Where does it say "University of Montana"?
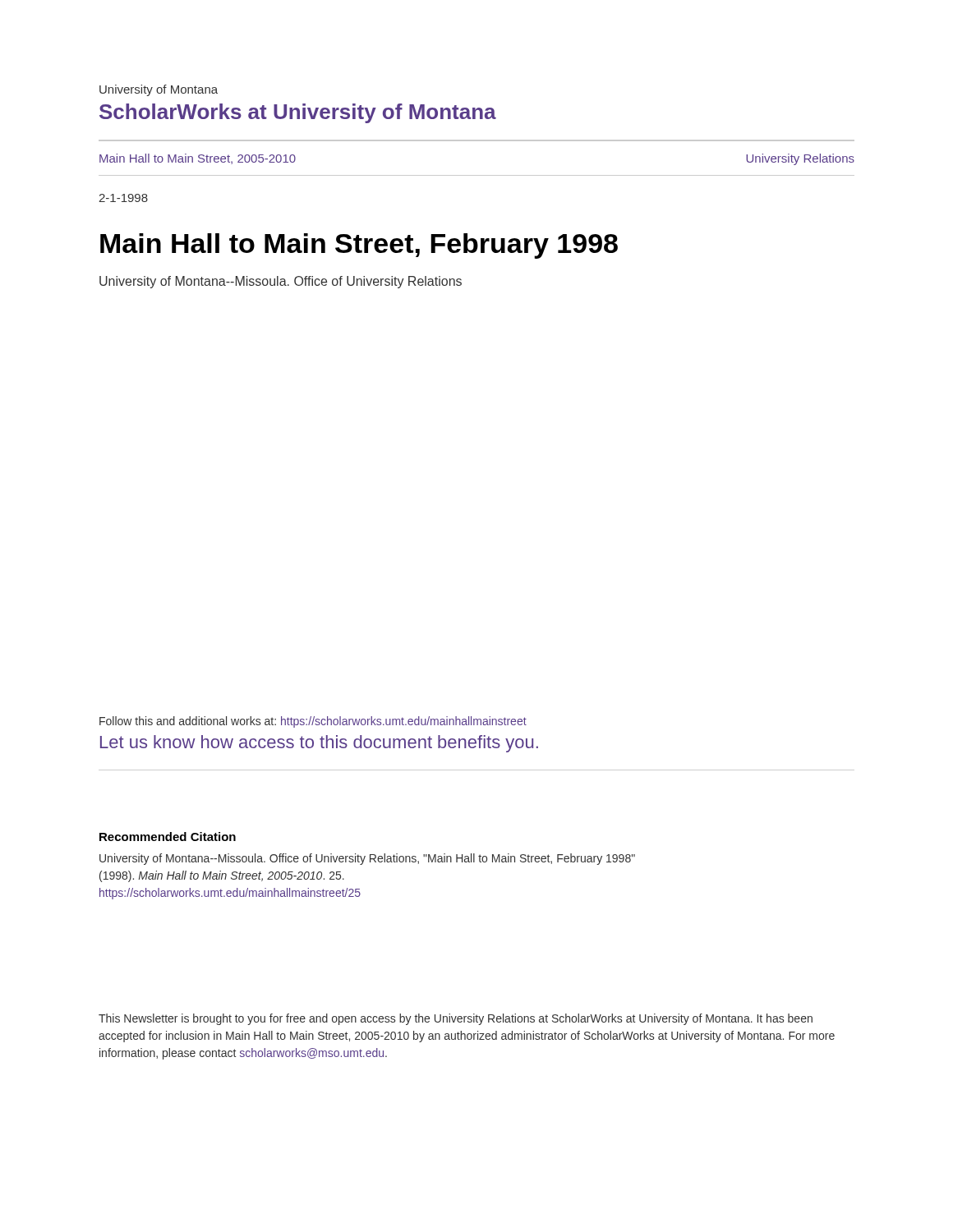Screen dimensions: 1232x953 [158, 89]
